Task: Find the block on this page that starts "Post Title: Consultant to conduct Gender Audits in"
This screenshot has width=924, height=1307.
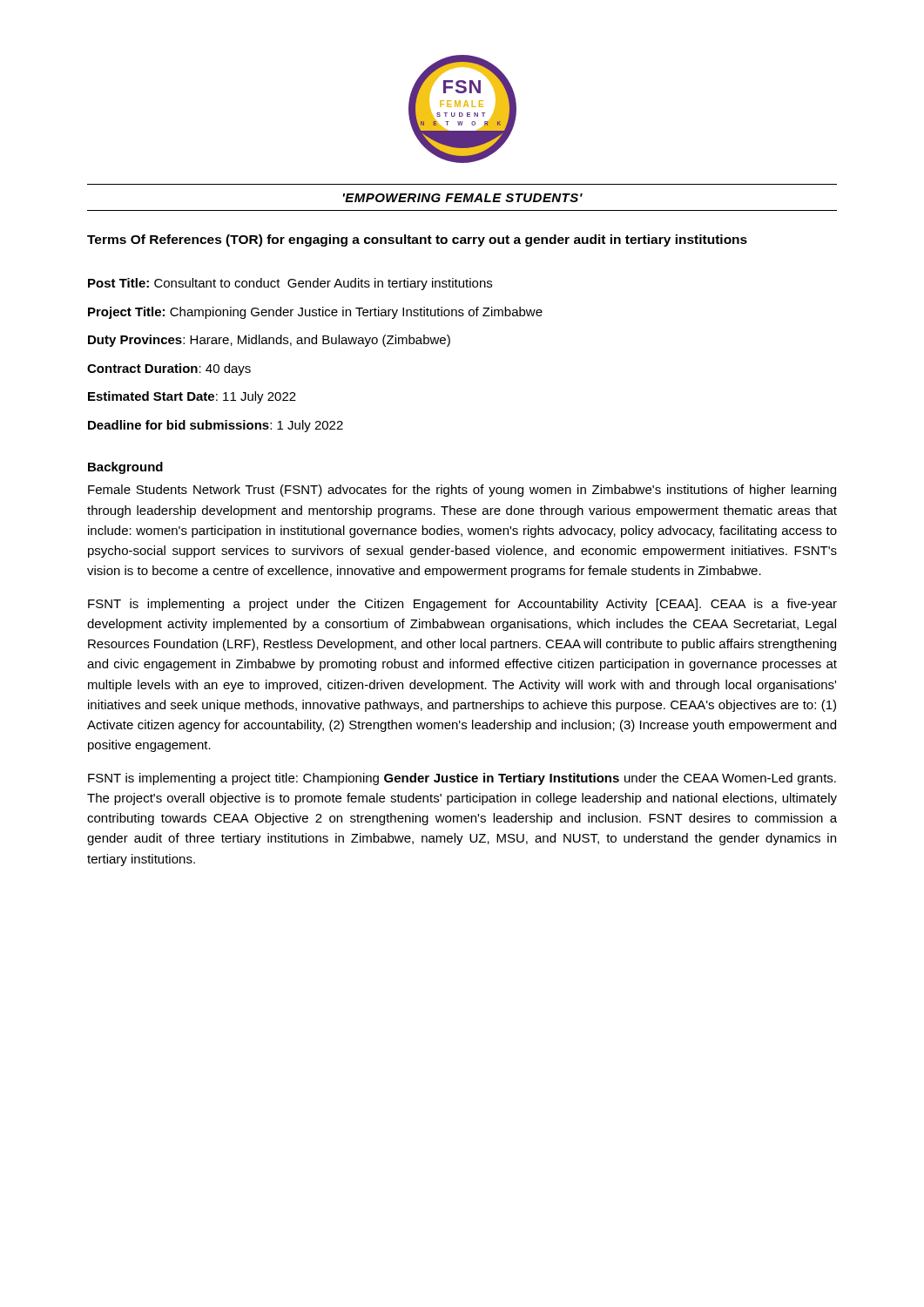Action: pyautogui.click(x=290, y=283)
